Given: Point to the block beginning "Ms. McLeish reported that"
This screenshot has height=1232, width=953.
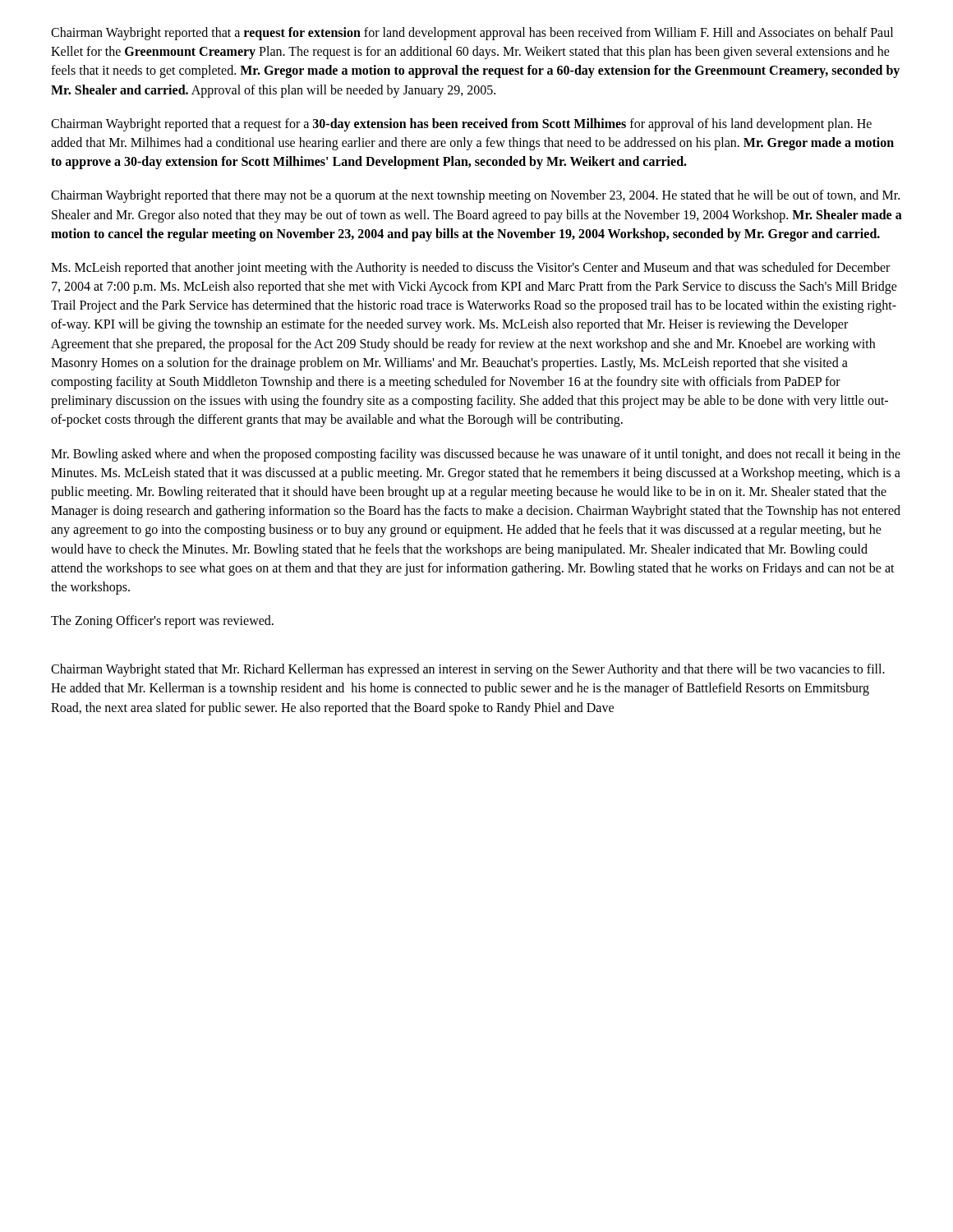Looking at the screenshot, I should [x=474, y=343].
